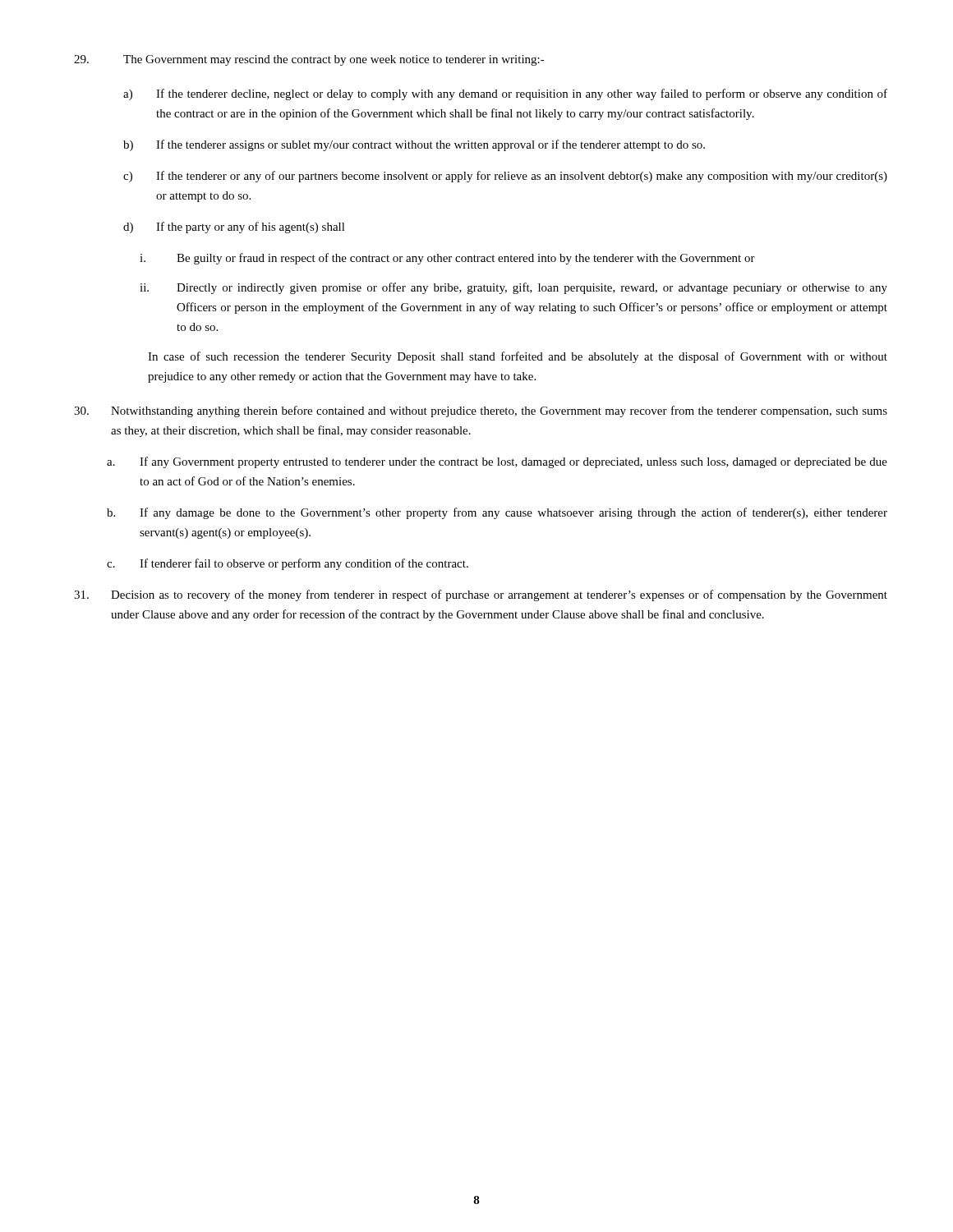This screenshot has height=1232, width=953.
Task: Point to the block beginning "29. The Government may rescind the contract by"
Action: click(481, 59)
